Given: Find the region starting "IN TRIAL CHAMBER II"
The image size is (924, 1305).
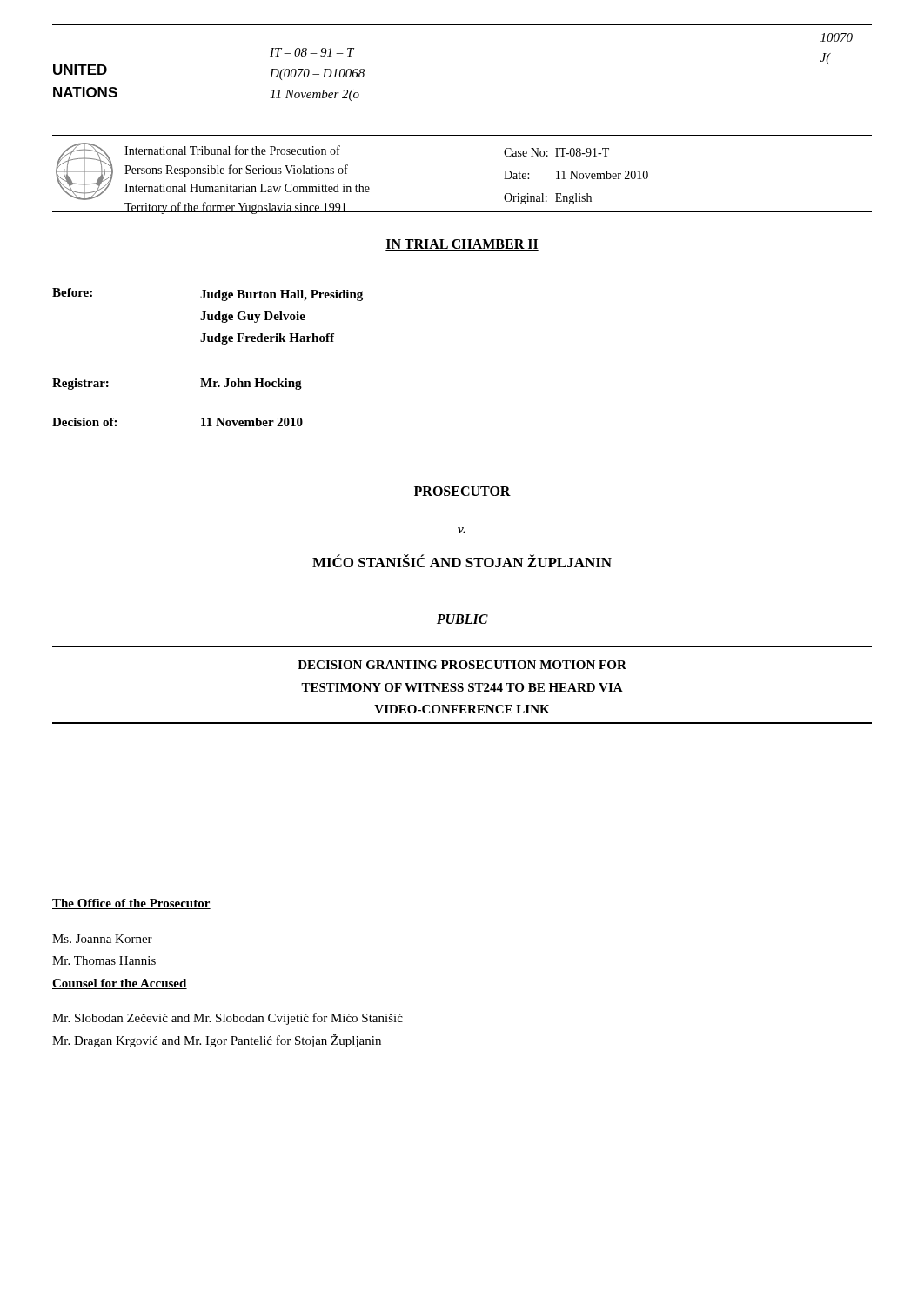Looking at the screenshot, I should [x=462, y=244].
